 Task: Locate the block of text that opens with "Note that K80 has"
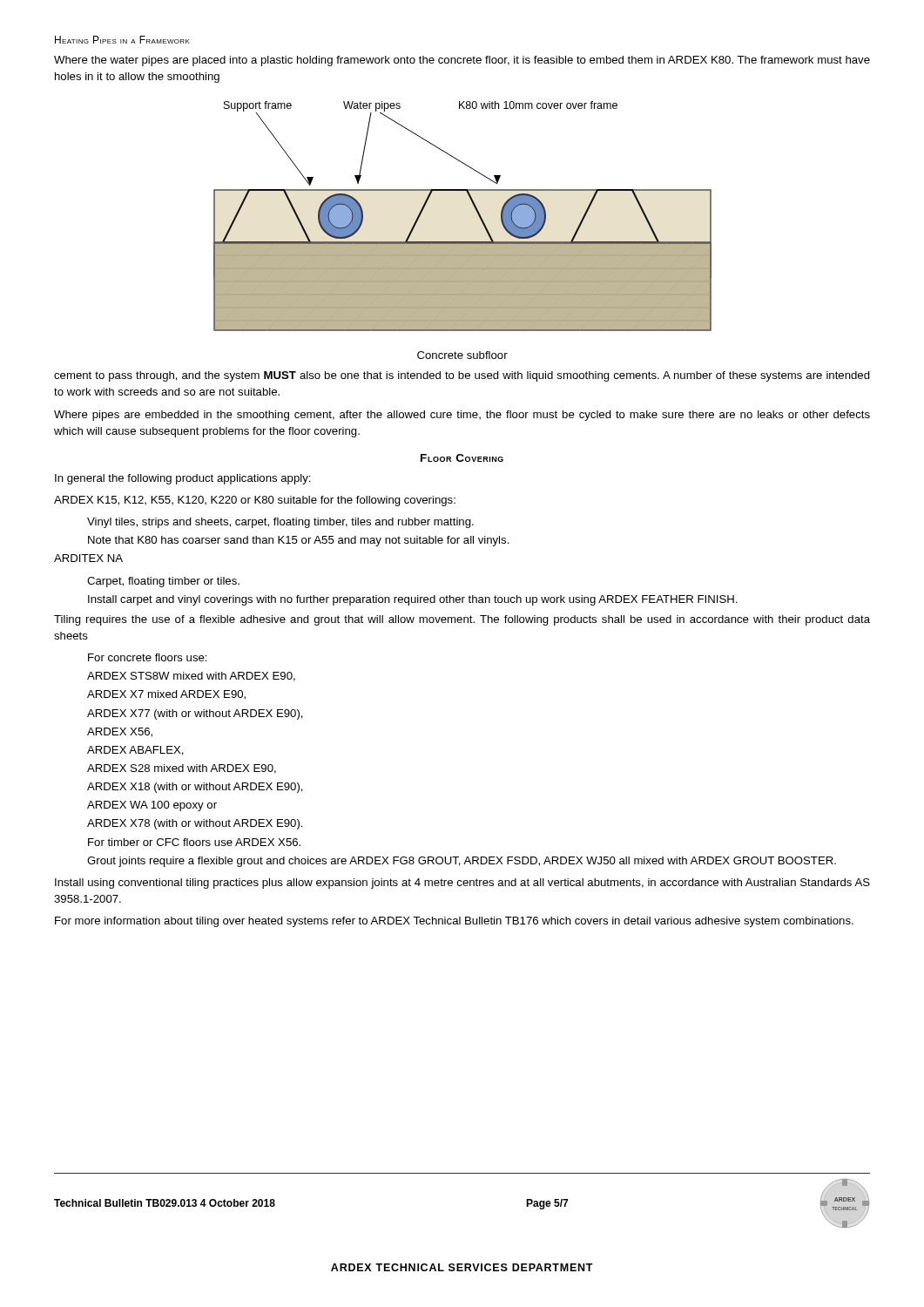pyautogui.click(x=298, y=540)
